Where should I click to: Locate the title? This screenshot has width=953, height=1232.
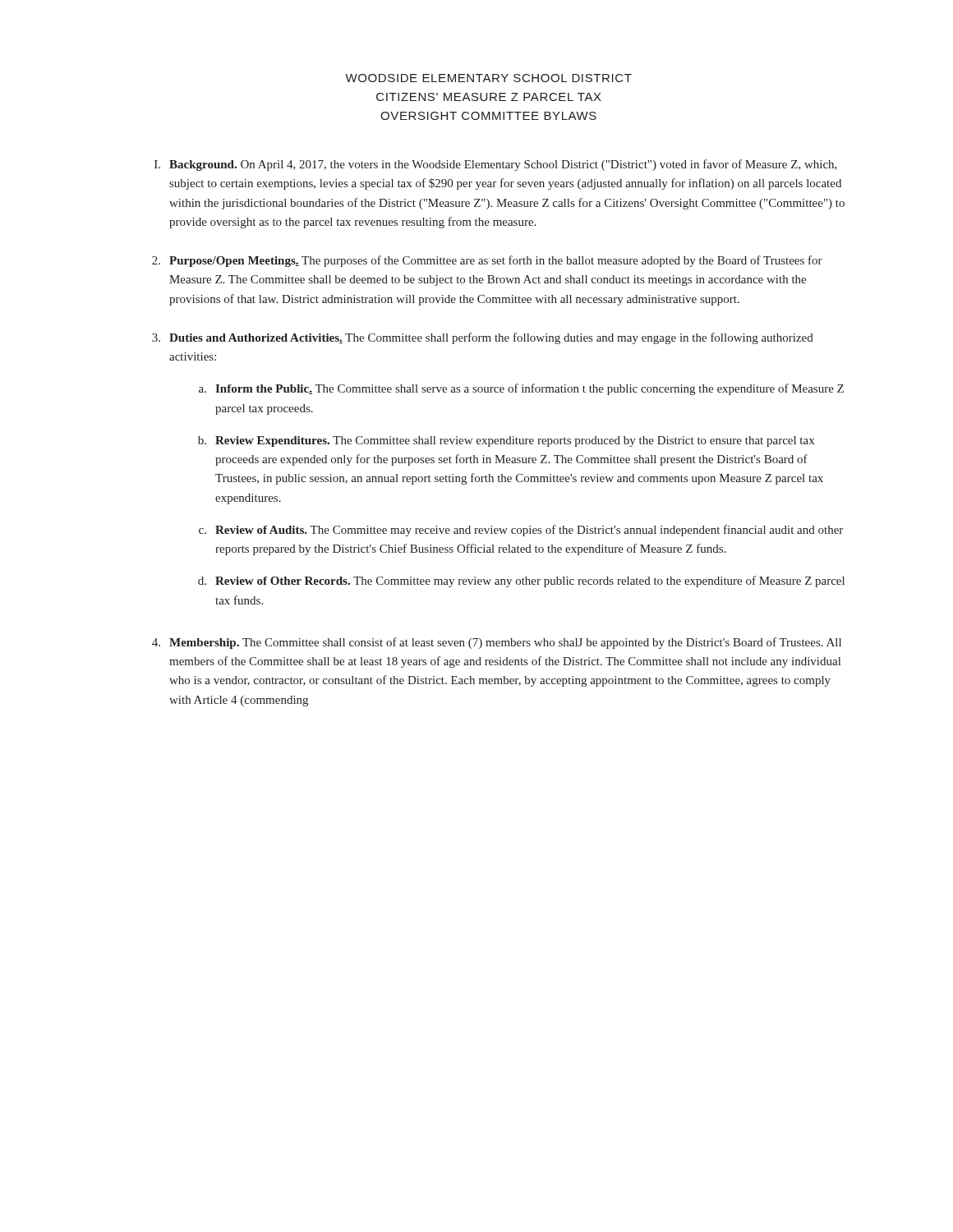(489, 96)
